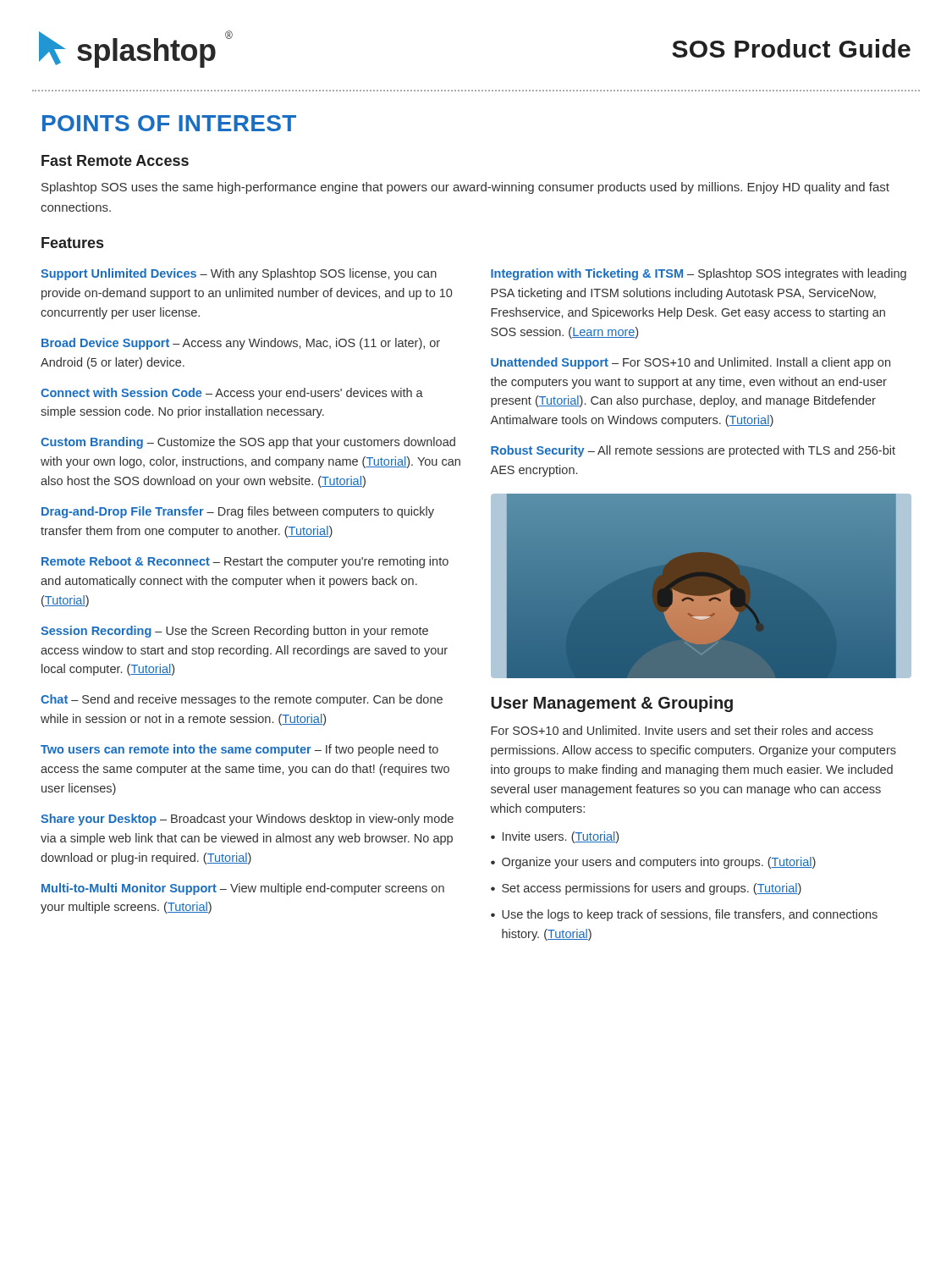The image size is (952, 1270).
Task: Navigate to the text block starting "For SOS+10 and Unlimited. Invite users"
Action: point(693,769)
